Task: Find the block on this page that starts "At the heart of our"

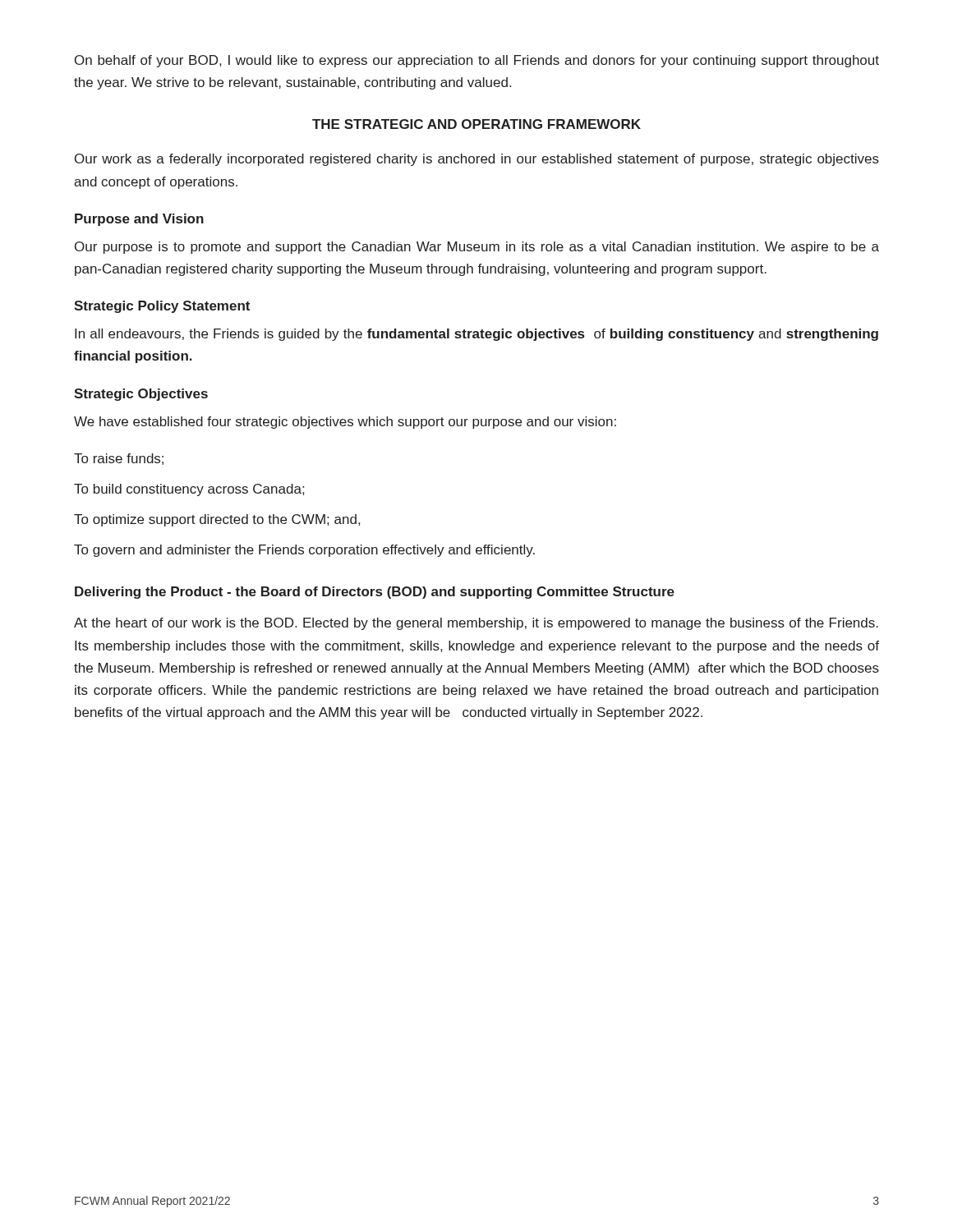Action: pyautogui.click(x=476, y=668)
